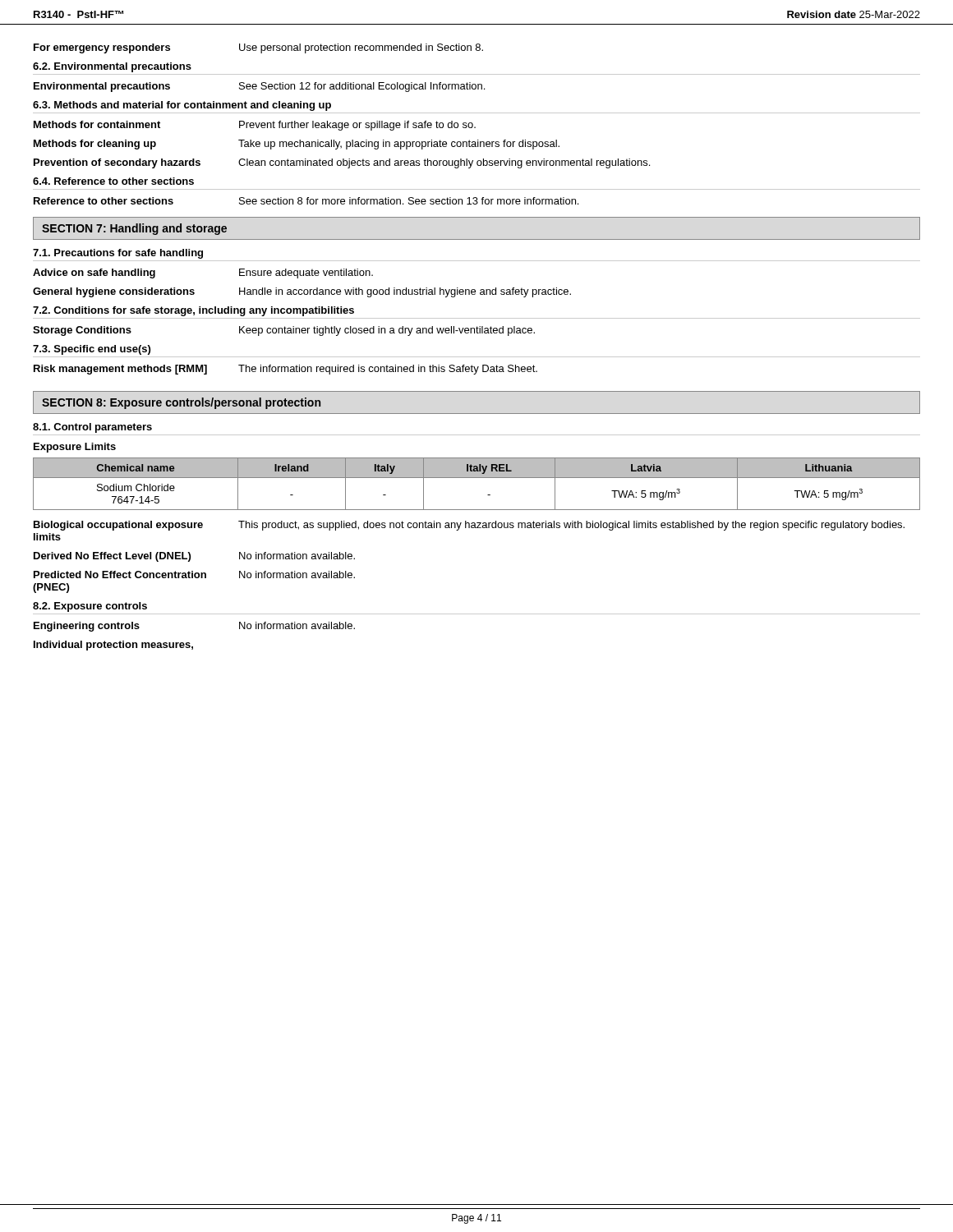The width and height of the screenshot is (953, 1232).
Task: Find the text block containing "Storage Conditions Keep container tightly closed in"
Action: (x=476, y=330)
